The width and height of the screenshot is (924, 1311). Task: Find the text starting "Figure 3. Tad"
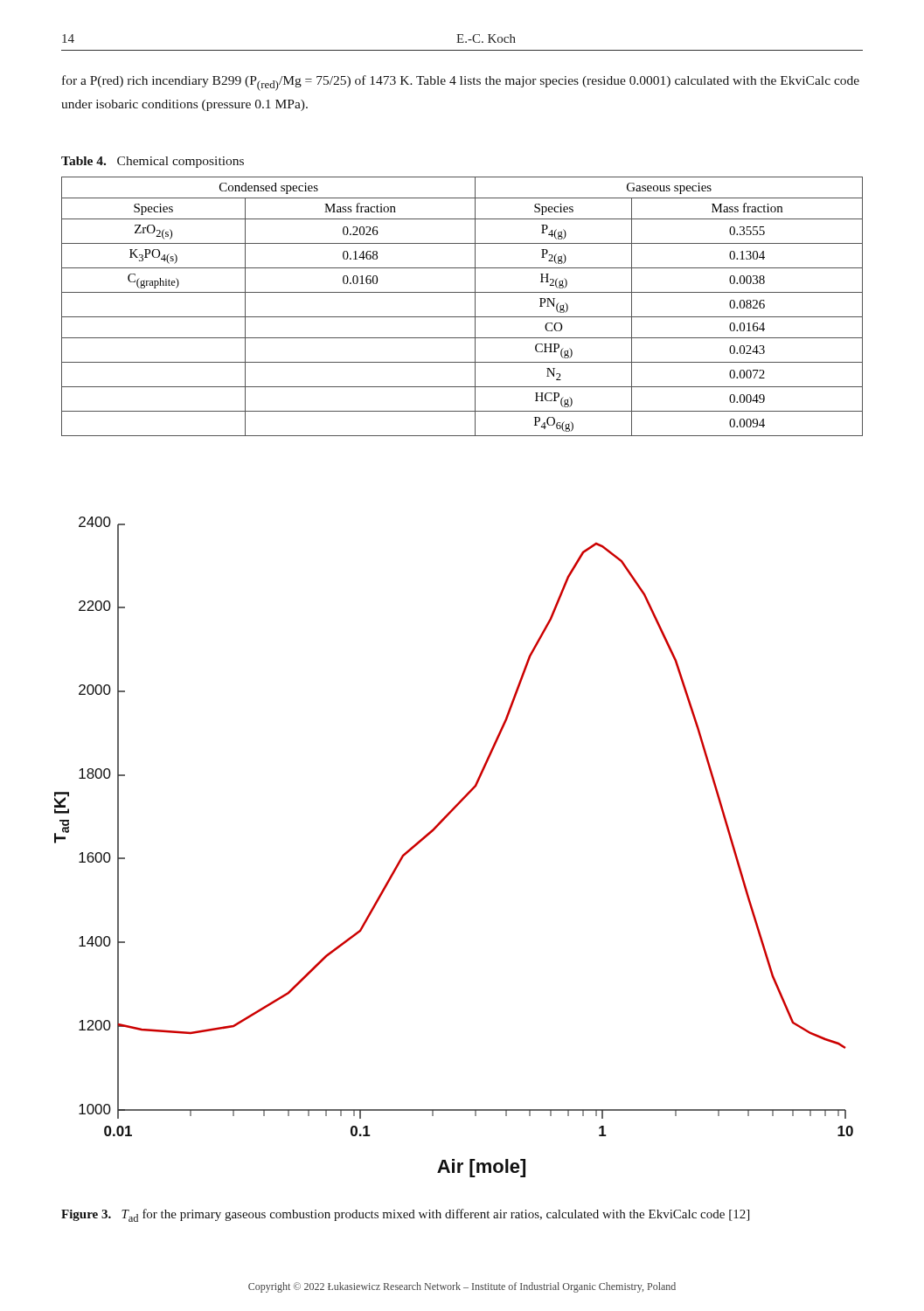(x=406, y=1216)
